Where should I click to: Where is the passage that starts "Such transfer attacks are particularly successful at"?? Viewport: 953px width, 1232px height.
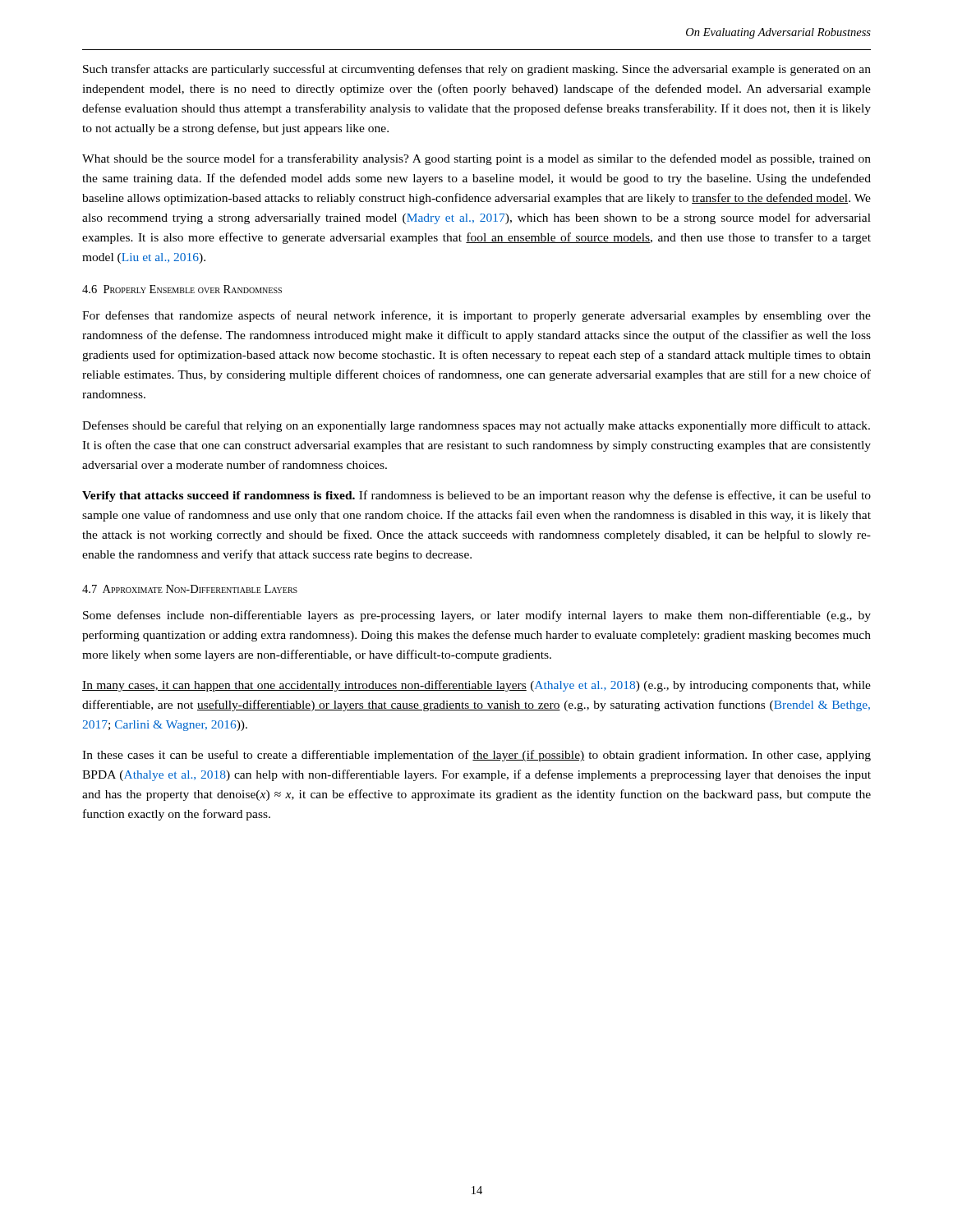click(x=476, y=99)
